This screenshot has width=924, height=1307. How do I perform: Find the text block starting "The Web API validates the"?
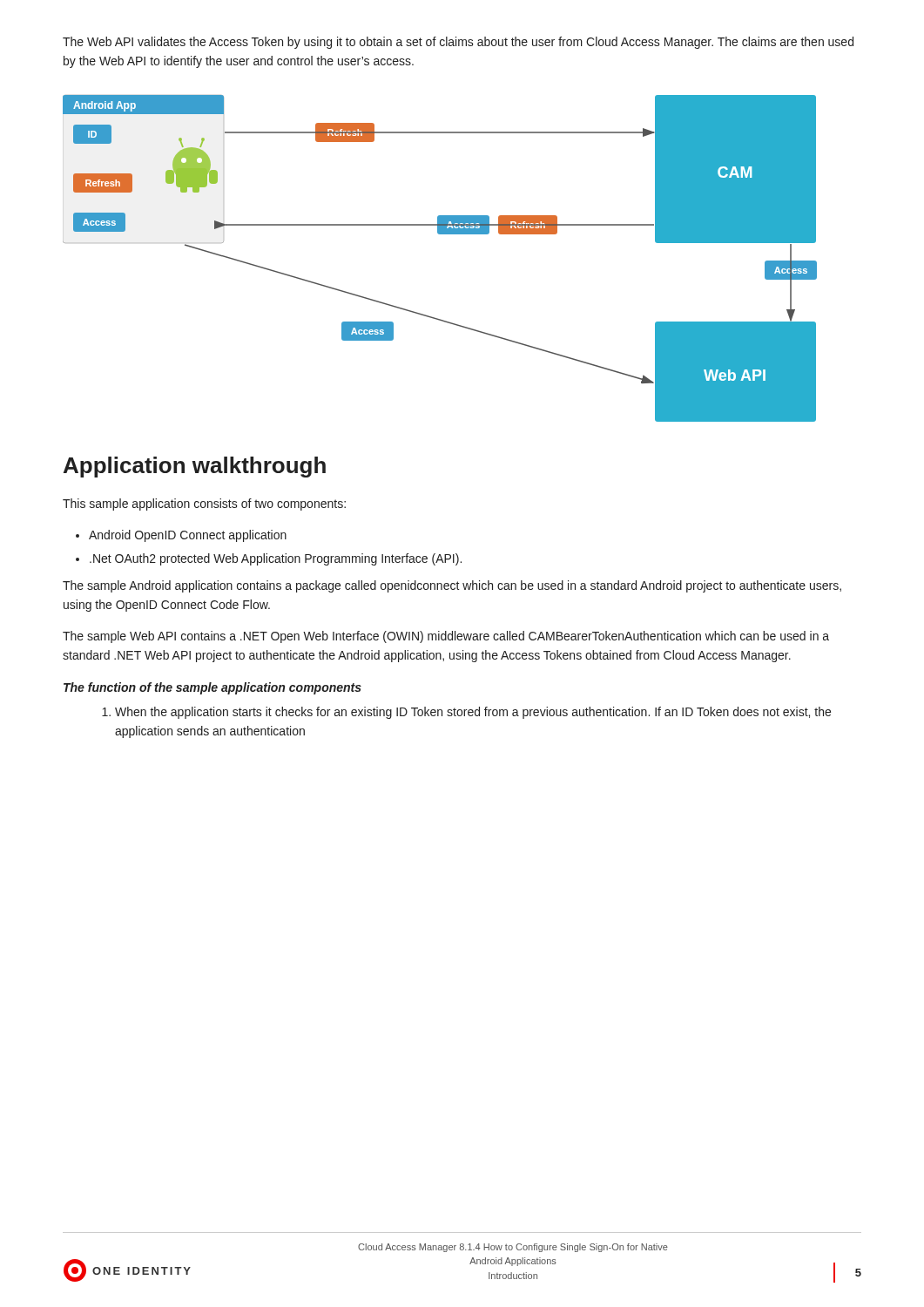[x=459, y=51]
